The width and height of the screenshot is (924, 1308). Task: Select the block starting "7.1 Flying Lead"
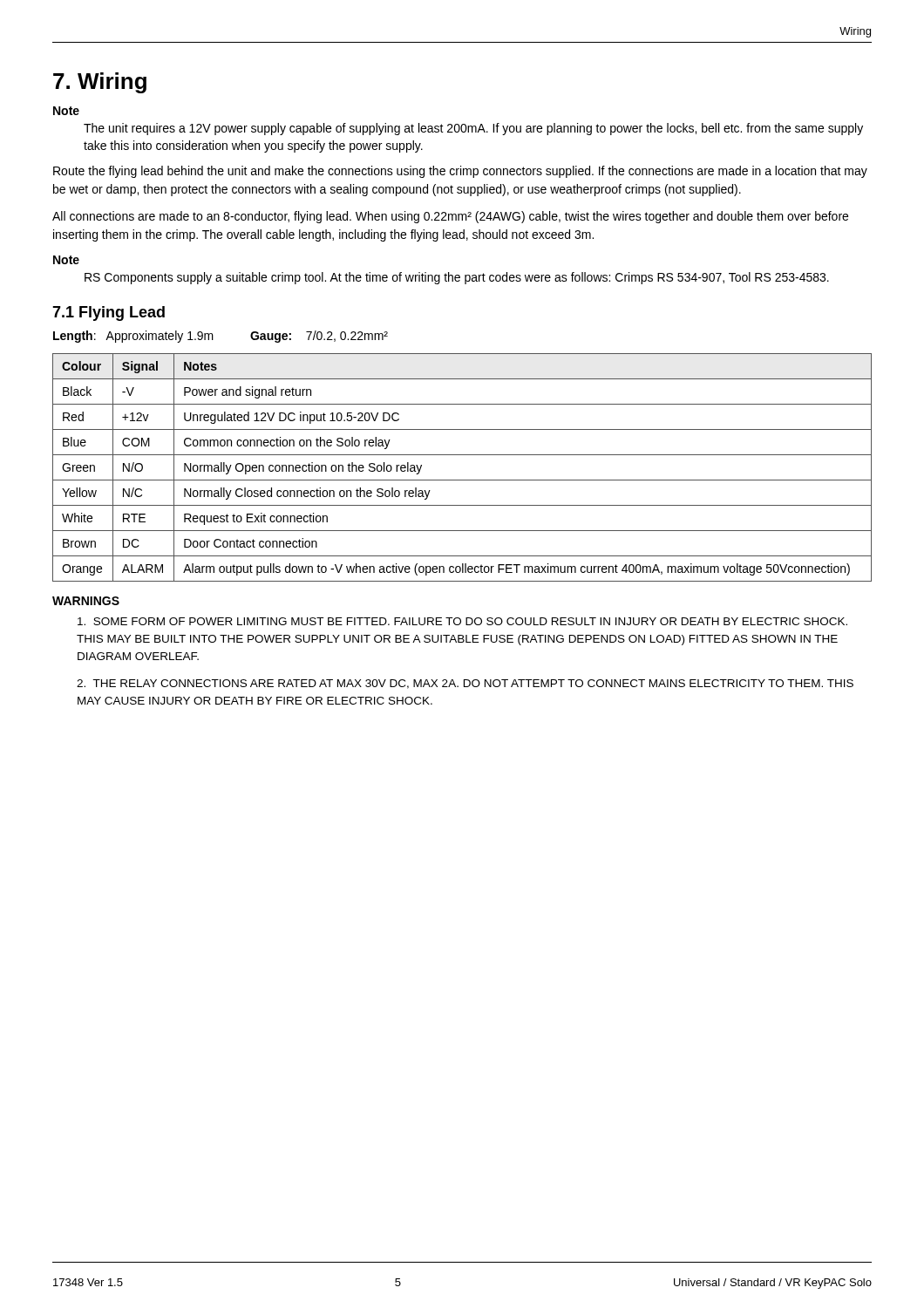109,312
